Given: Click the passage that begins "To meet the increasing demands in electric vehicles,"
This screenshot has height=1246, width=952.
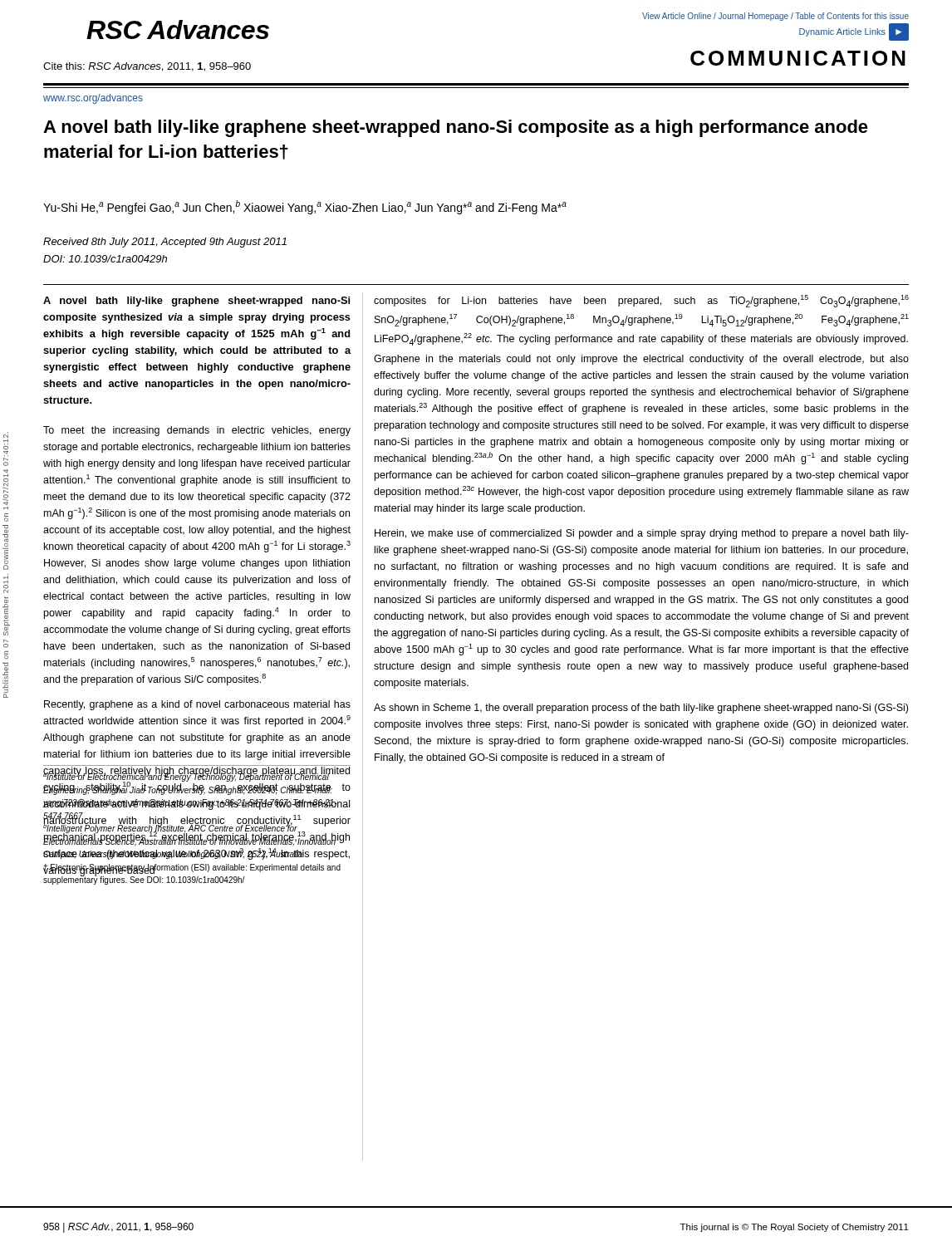Looking at the screenshot, I should point(197,555).
